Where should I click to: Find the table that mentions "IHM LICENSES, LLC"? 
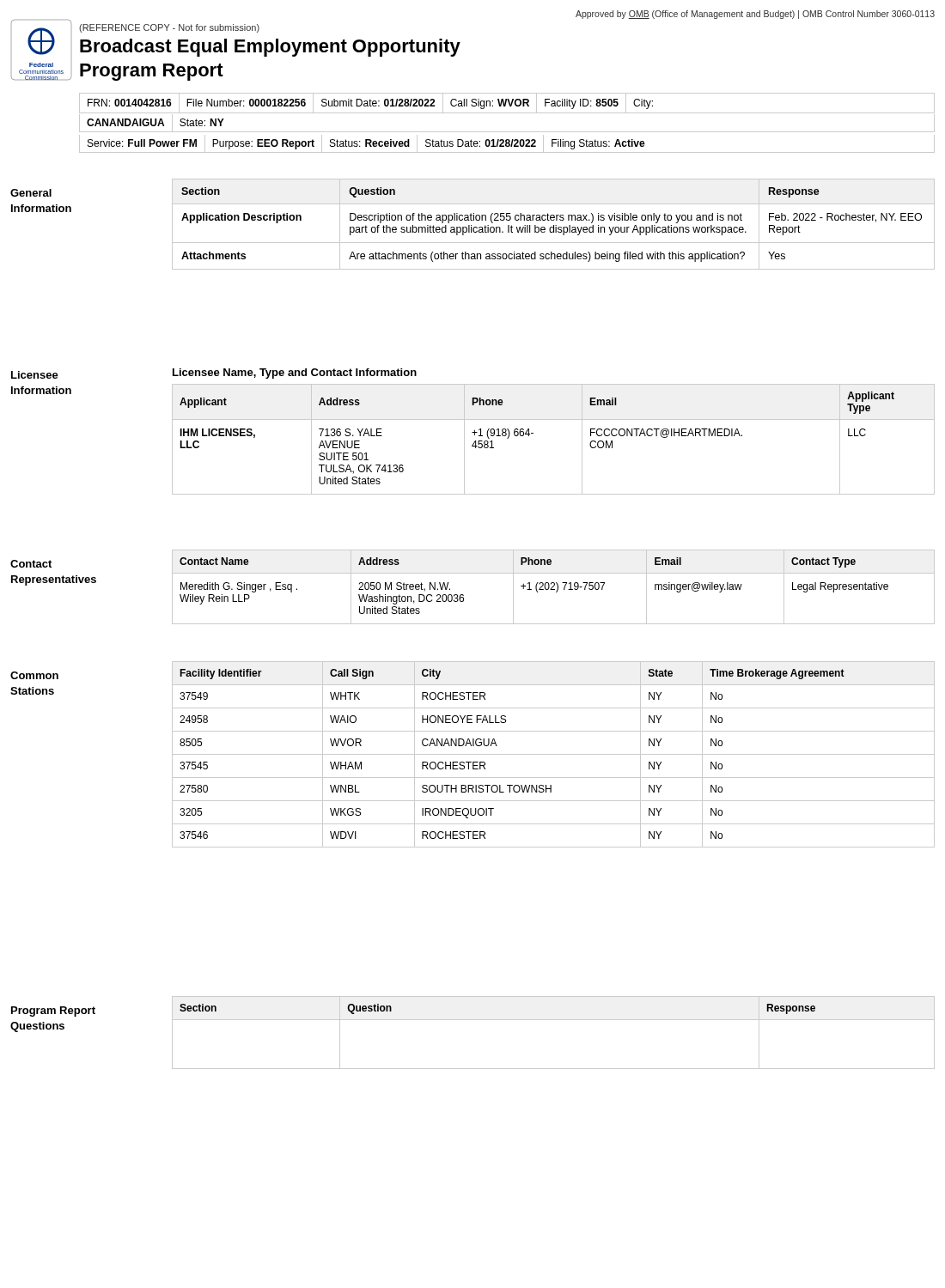[553, 439]
